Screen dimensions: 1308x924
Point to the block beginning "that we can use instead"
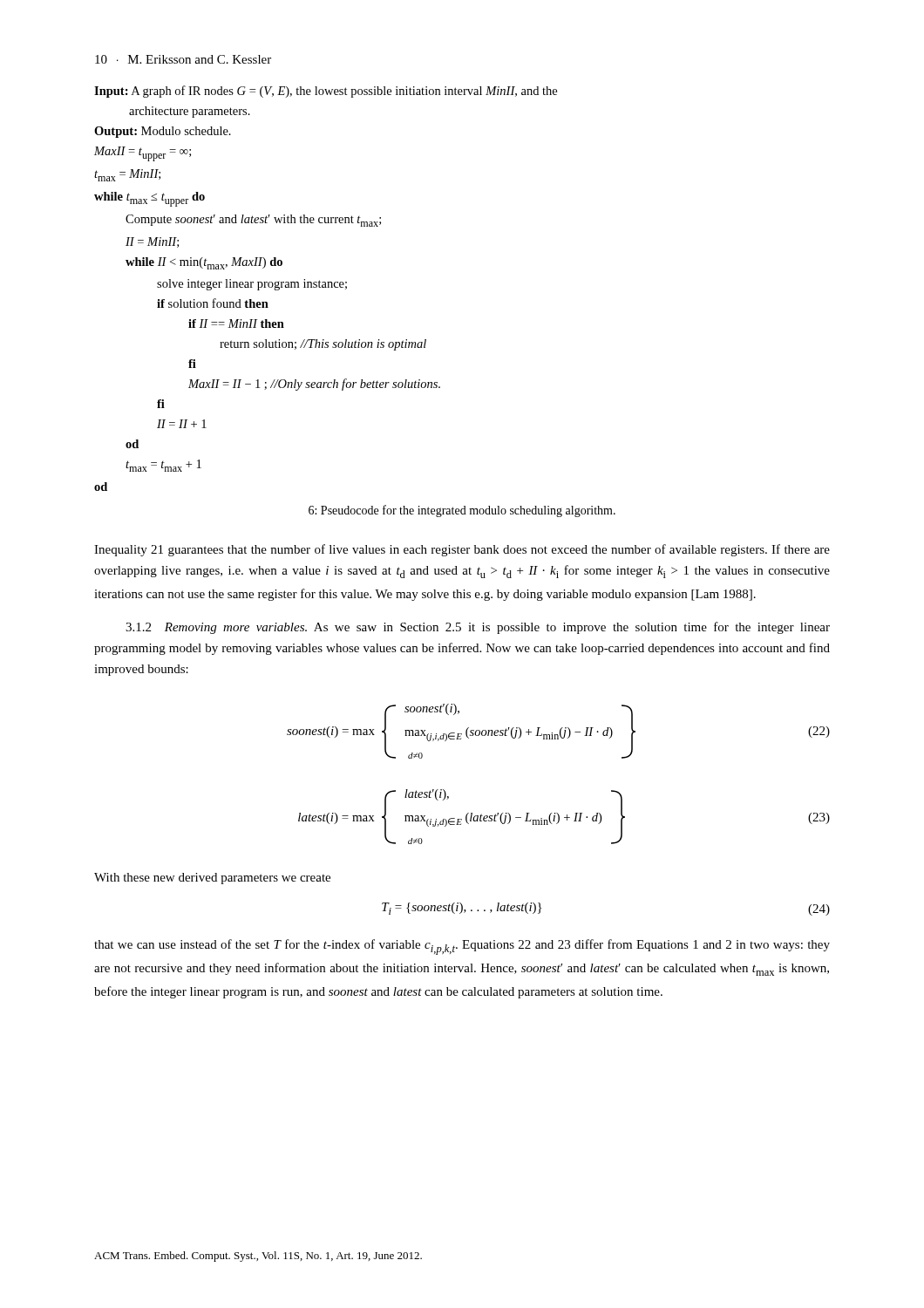[x=462, y=968]
